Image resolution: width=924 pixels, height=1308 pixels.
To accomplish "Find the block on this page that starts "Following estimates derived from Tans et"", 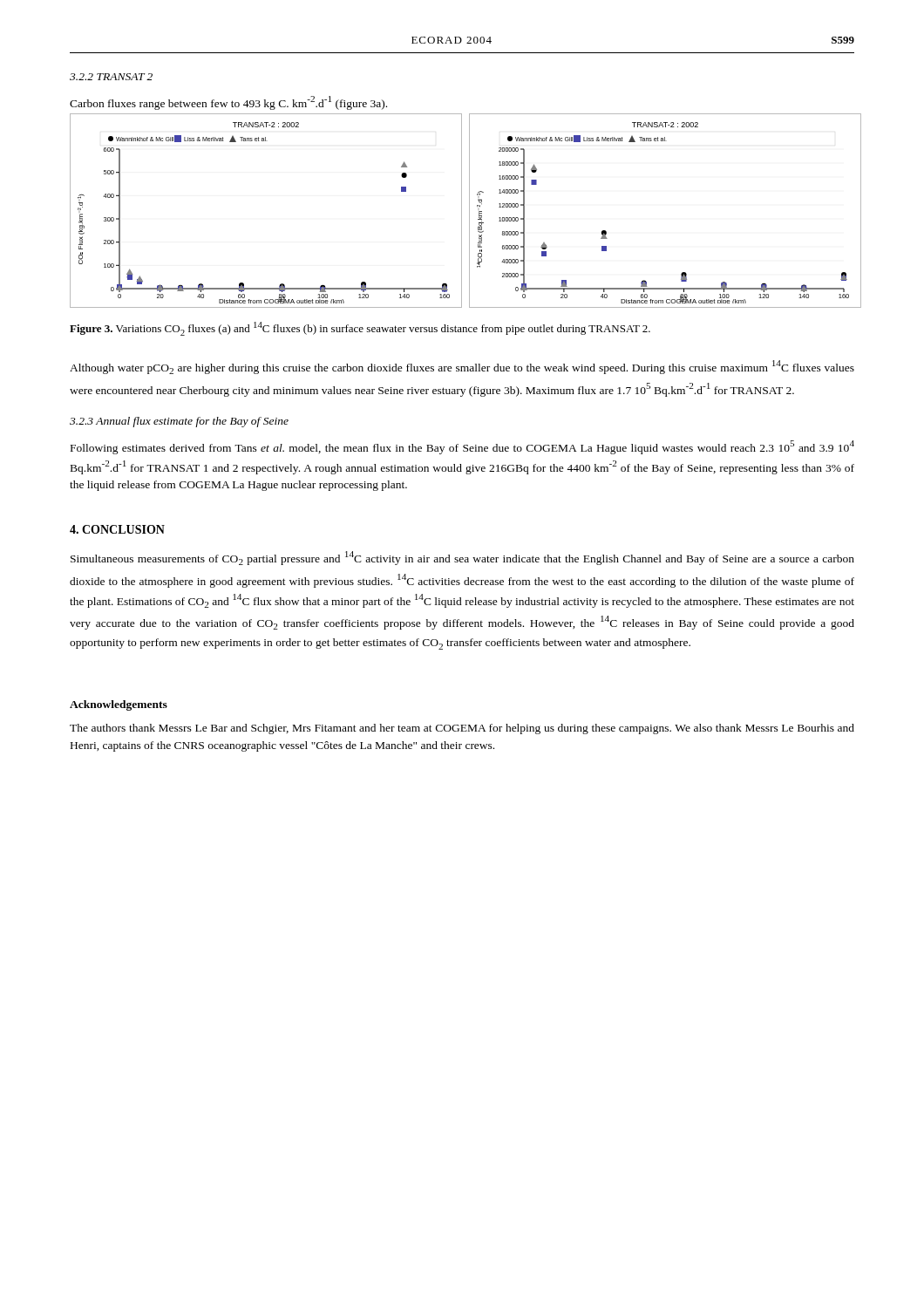I will 462,464.
